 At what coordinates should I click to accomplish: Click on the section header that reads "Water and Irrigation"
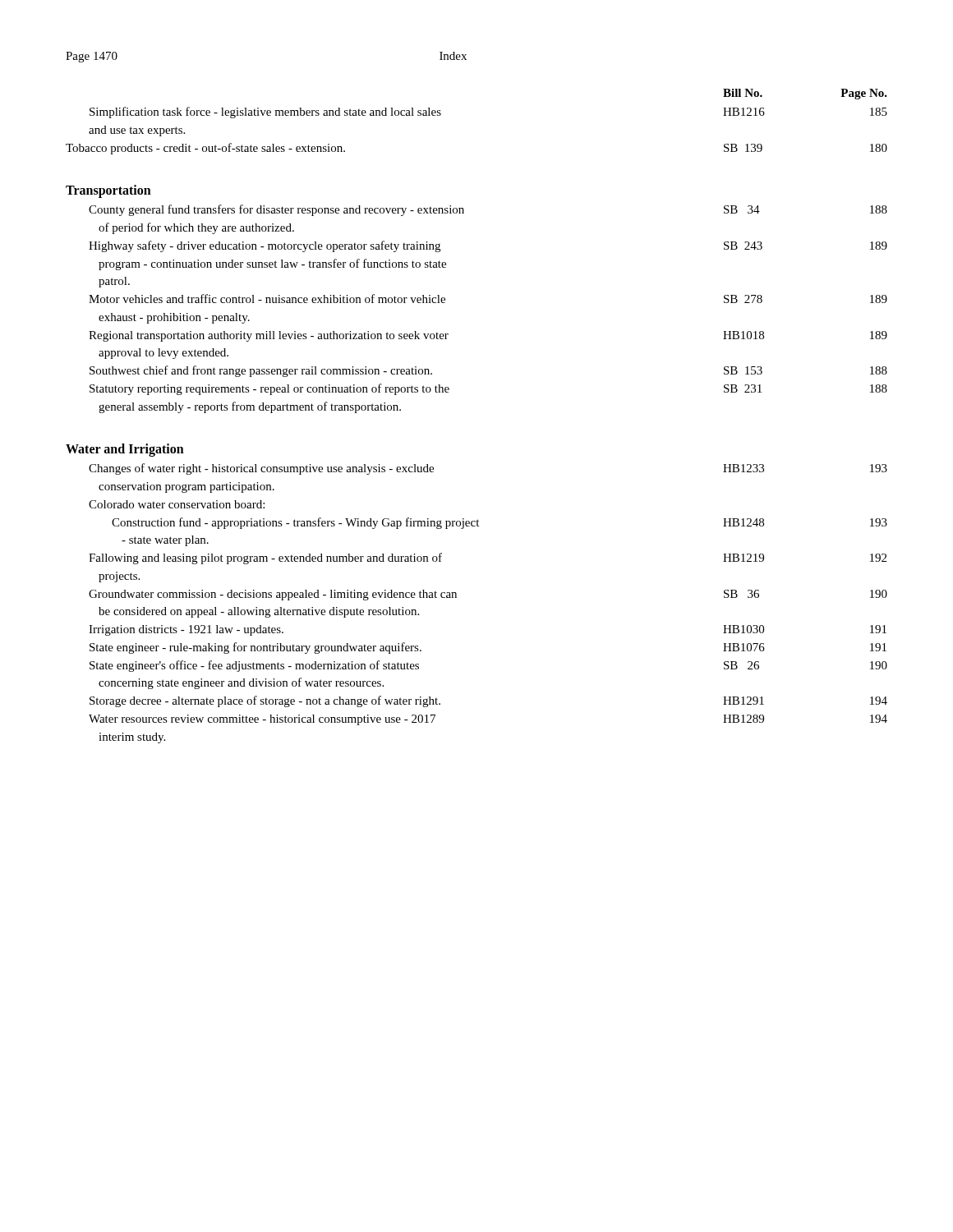click(x=125, y=449)
